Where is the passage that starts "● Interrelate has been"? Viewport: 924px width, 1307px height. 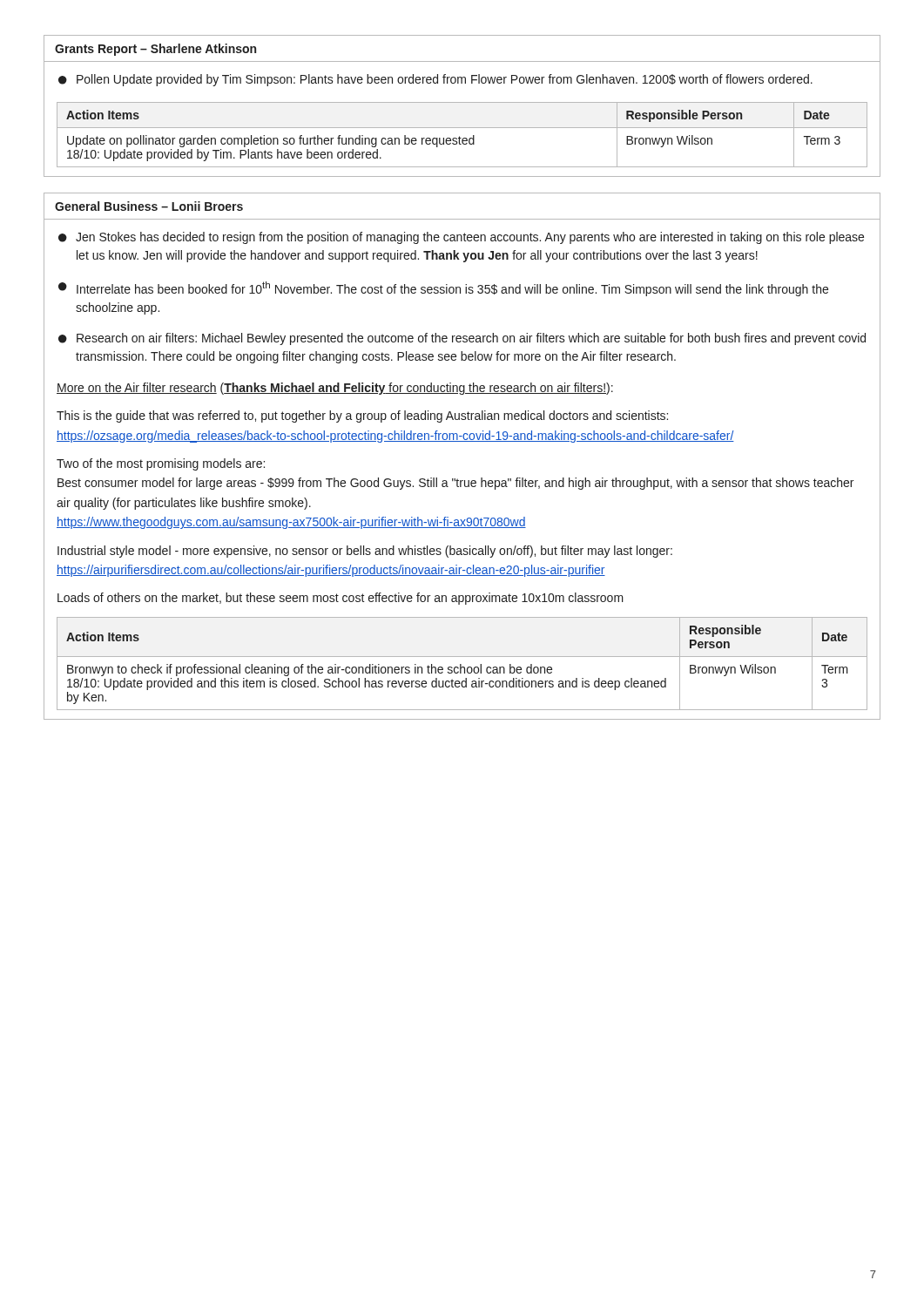[x=462, y=297]
